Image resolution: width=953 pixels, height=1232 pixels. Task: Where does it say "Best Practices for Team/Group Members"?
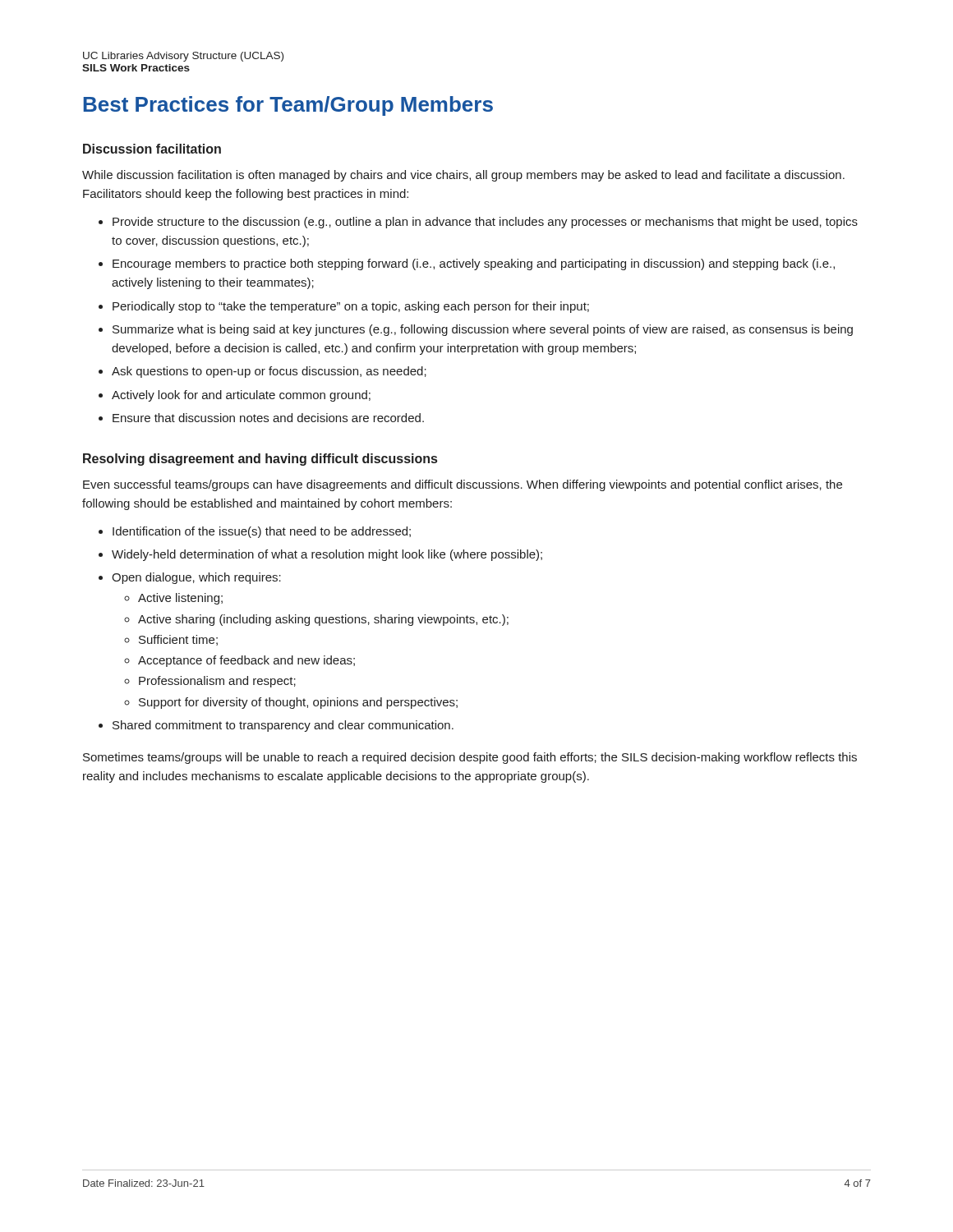coord(288,104)
